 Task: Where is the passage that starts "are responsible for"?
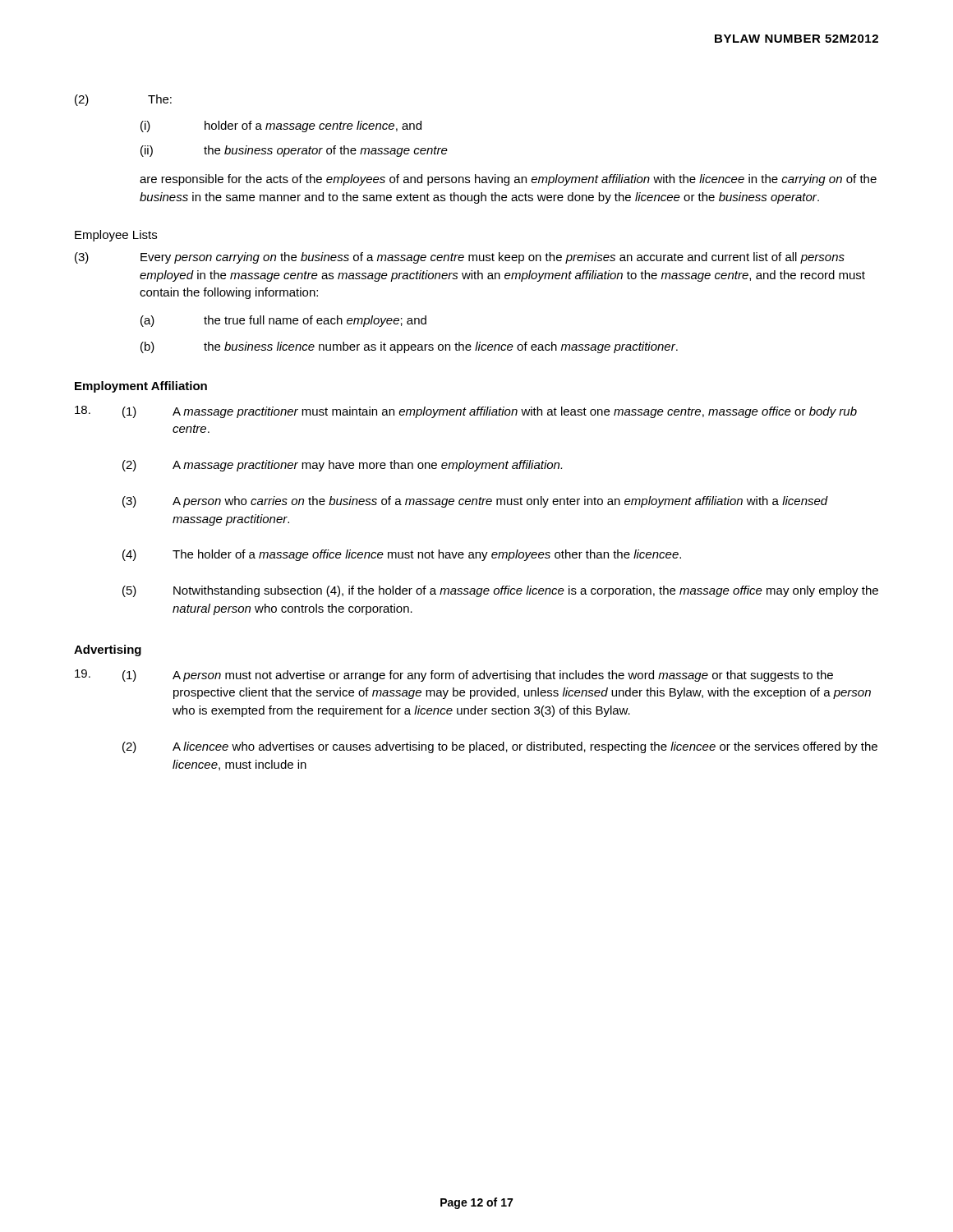[x=508, y=188]
